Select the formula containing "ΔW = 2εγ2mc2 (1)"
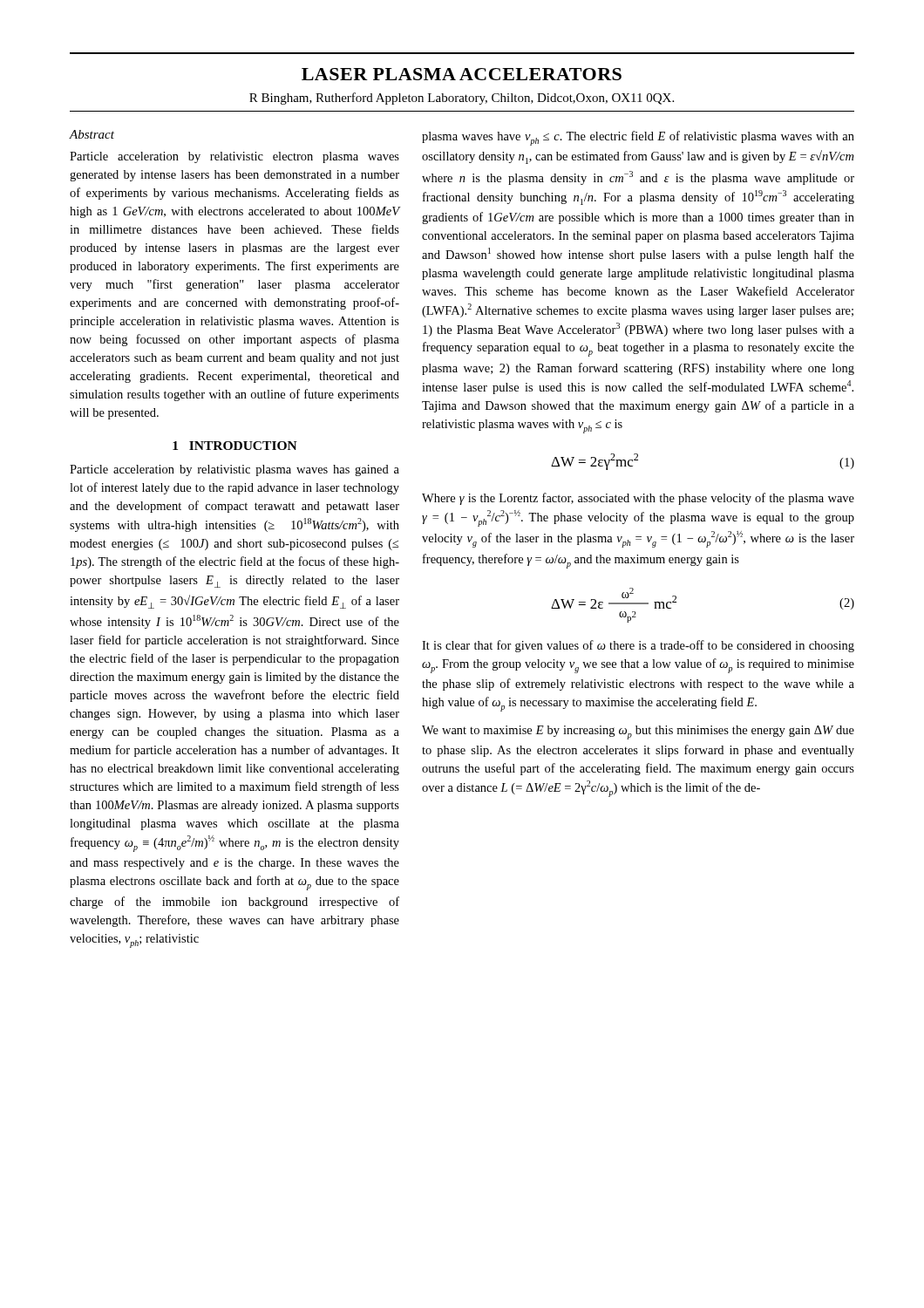The image size is (924, 1308). pyautogui.click(x=638, y=462)
